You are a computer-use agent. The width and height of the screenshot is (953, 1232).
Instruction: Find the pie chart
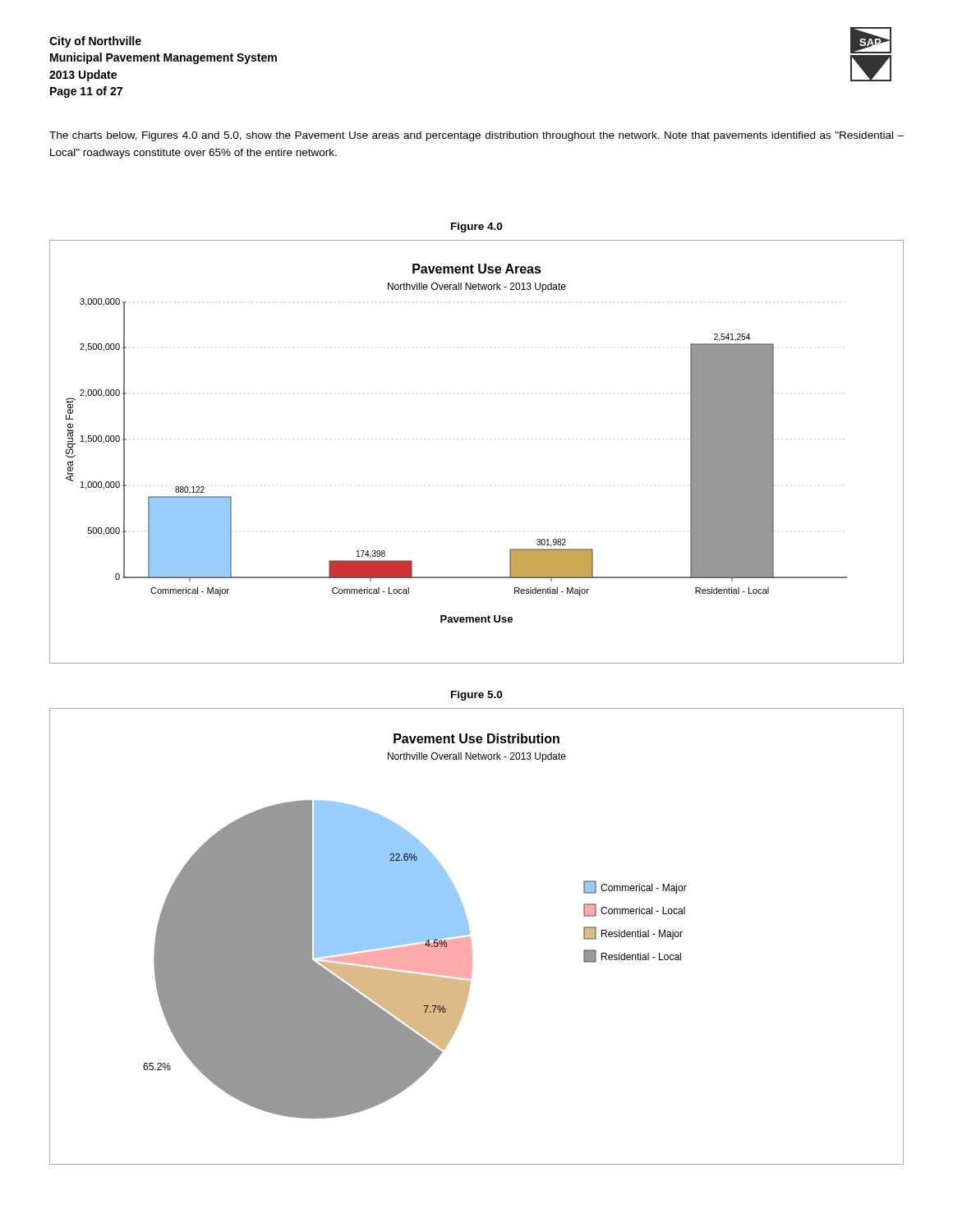476,936
